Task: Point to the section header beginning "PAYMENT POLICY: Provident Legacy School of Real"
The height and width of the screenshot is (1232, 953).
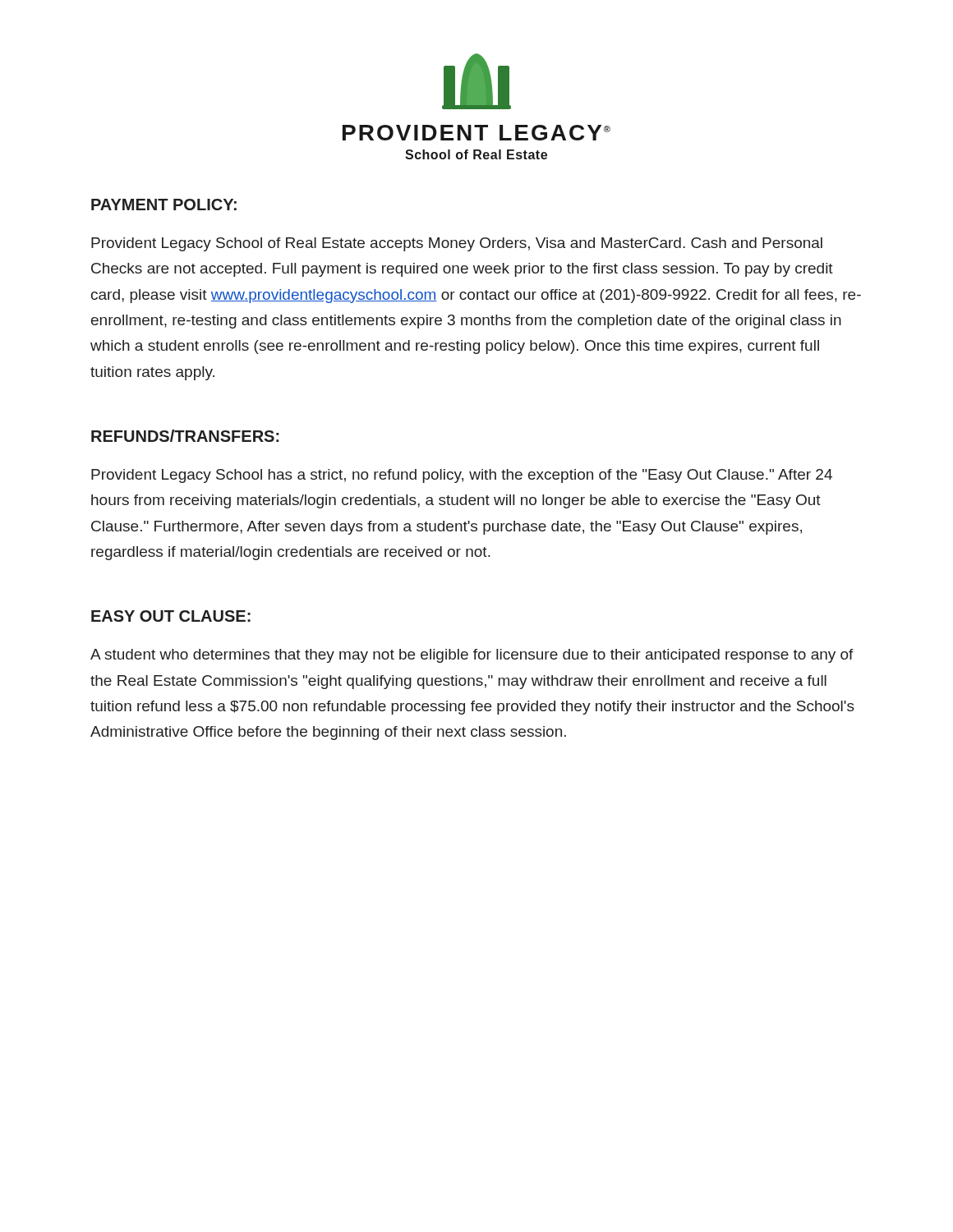Action: click(476, 290)
